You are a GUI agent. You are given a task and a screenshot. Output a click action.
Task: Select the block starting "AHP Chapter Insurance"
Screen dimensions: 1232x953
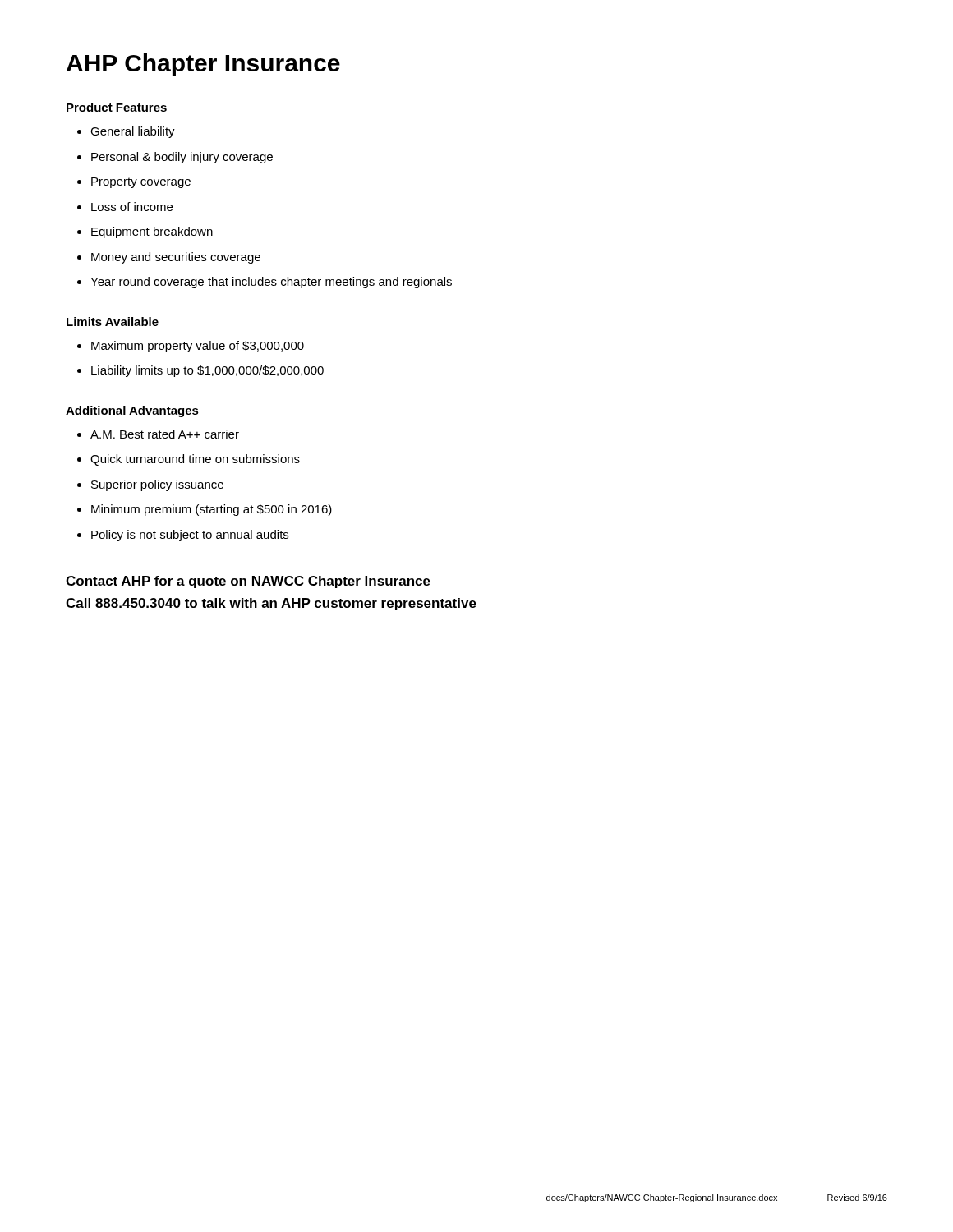click(x=203, y=63)
